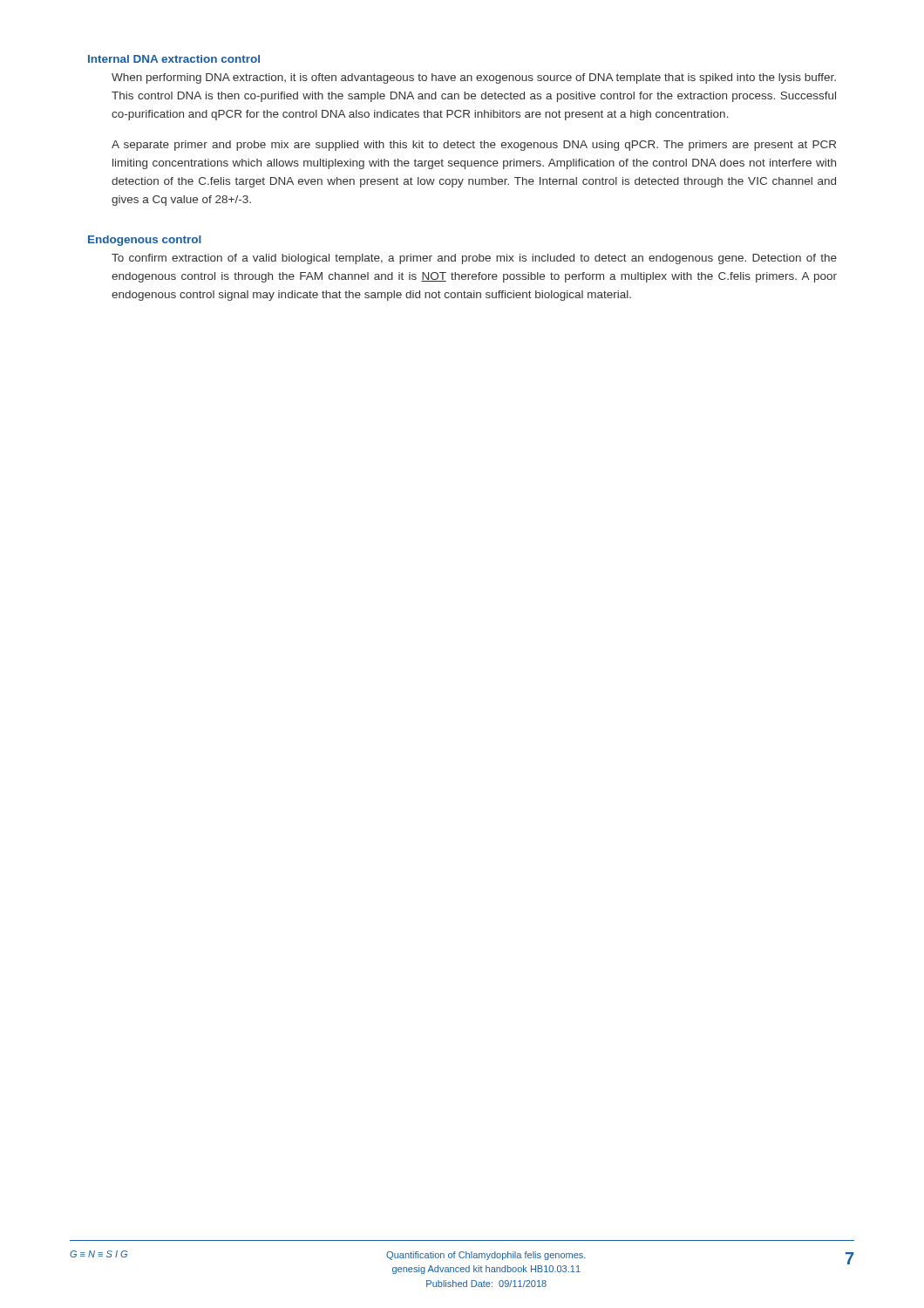
Task: Click on the section header that says "Internal DNA extraction control"
Action: point(174,59)
